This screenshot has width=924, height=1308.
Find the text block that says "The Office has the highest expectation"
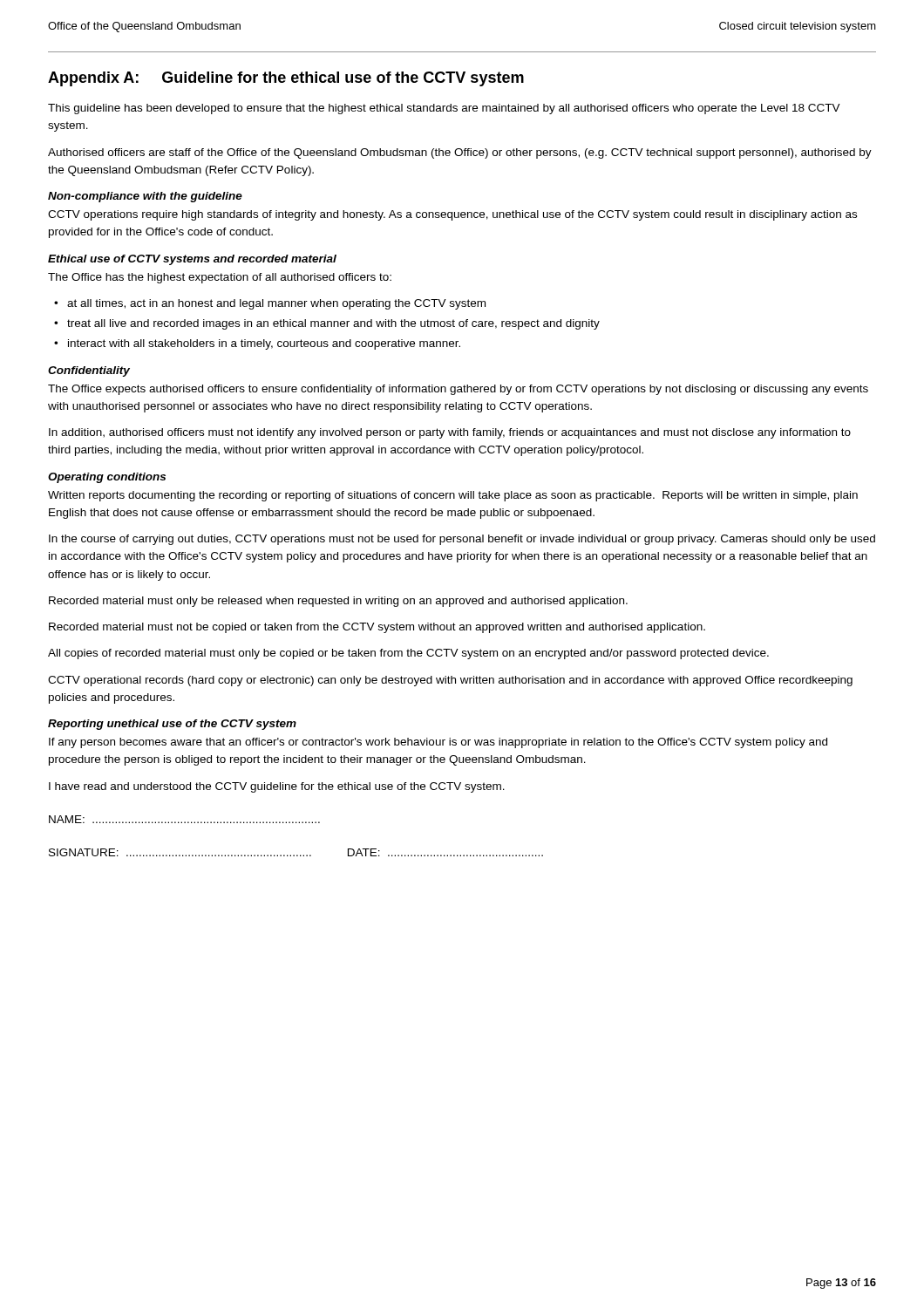click(x=220, y=276)
